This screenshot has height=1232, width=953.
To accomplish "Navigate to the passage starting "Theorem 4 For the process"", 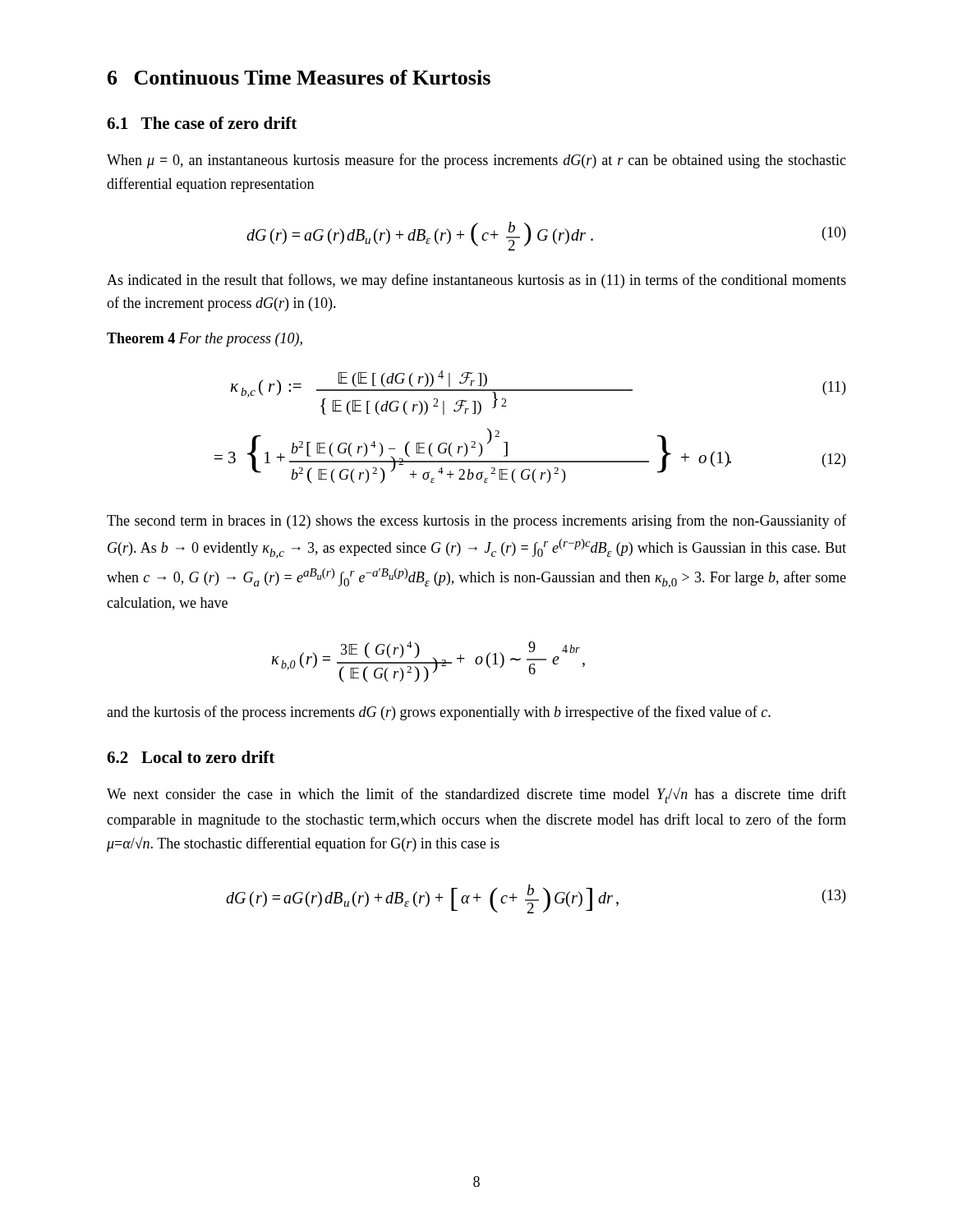I will tap(205, 339).
